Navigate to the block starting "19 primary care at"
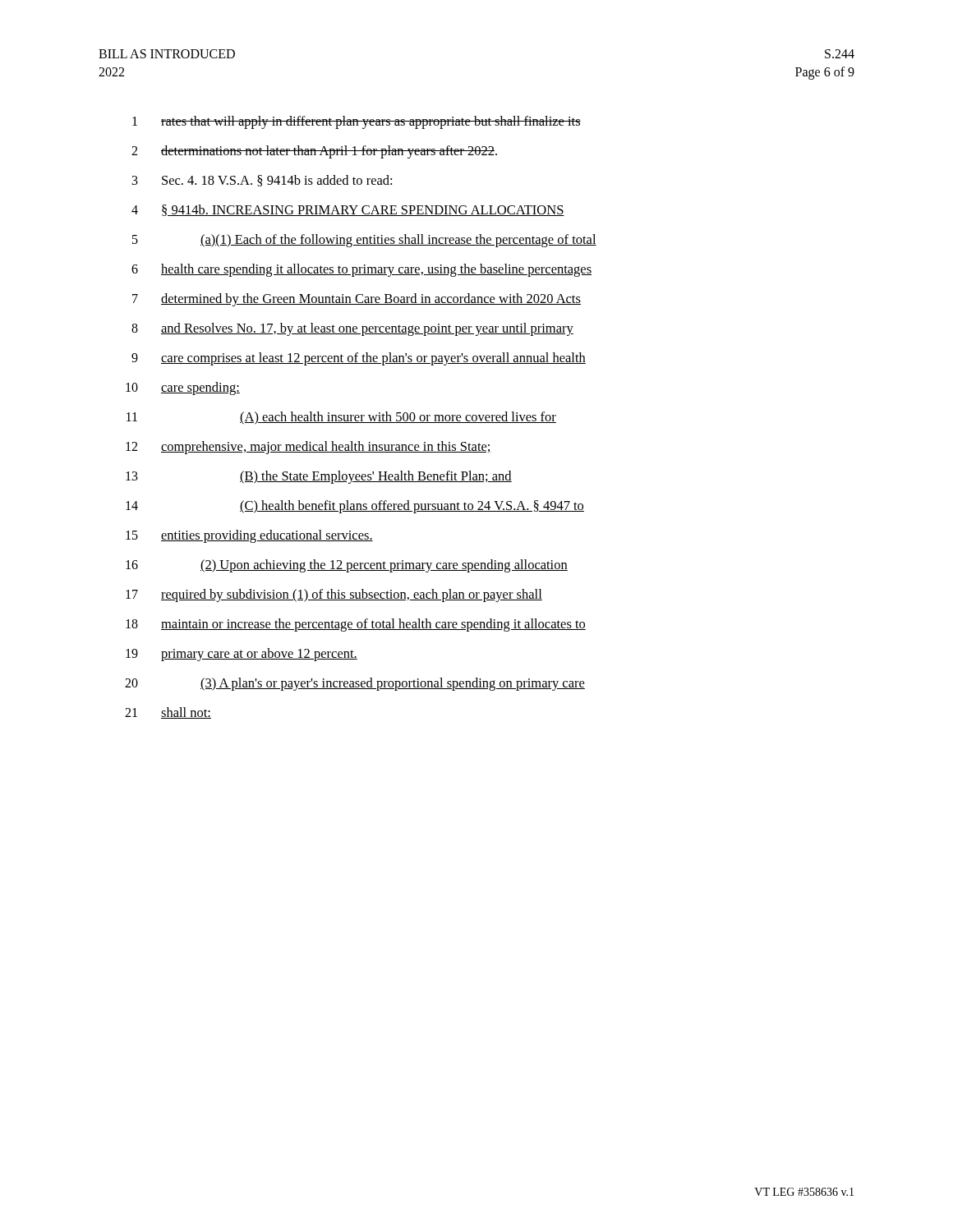Screen dimensions: 1232x953 tap(242, 655)
